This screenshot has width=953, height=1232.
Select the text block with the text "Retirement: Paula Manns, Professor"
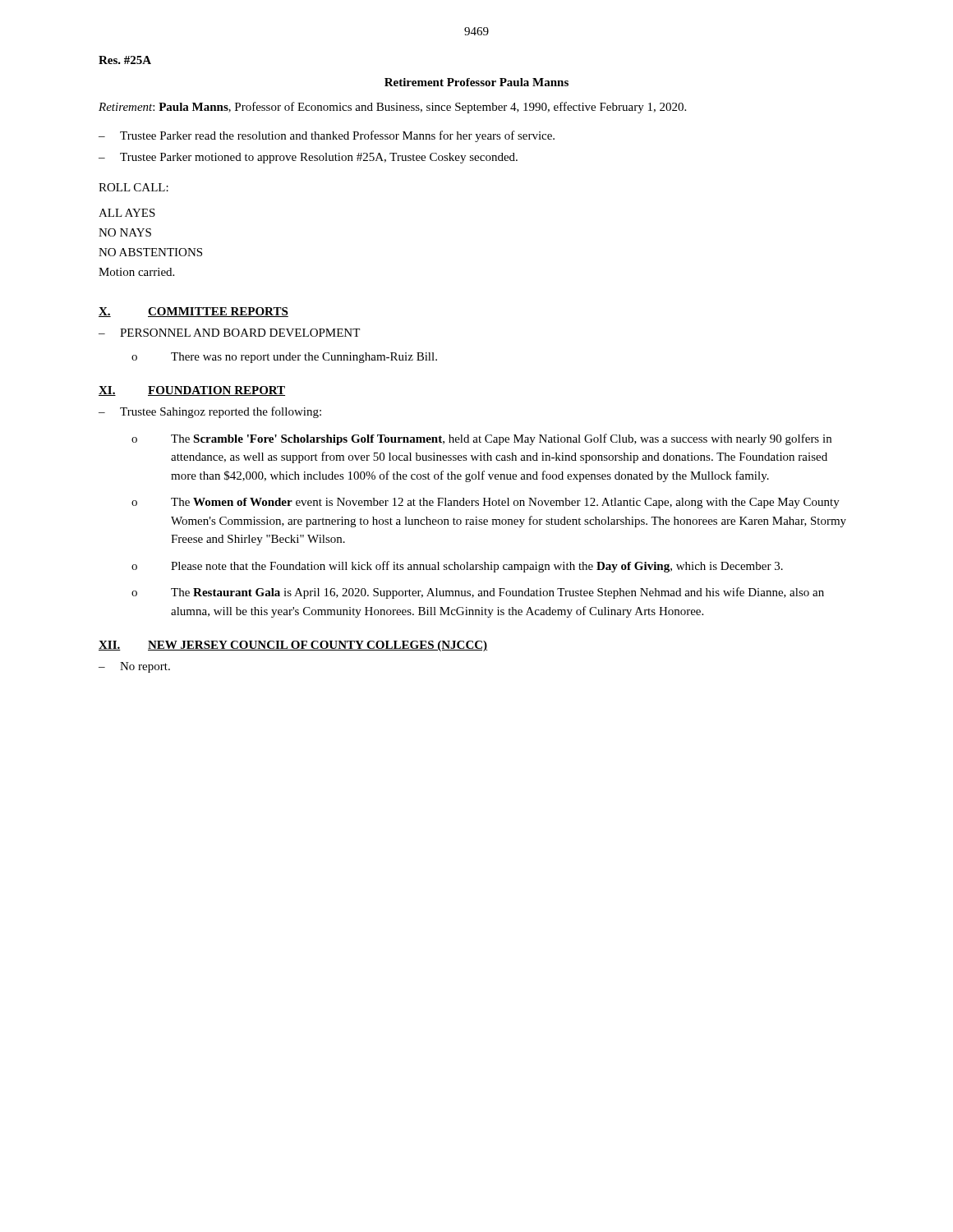click(x=393, y=107)
